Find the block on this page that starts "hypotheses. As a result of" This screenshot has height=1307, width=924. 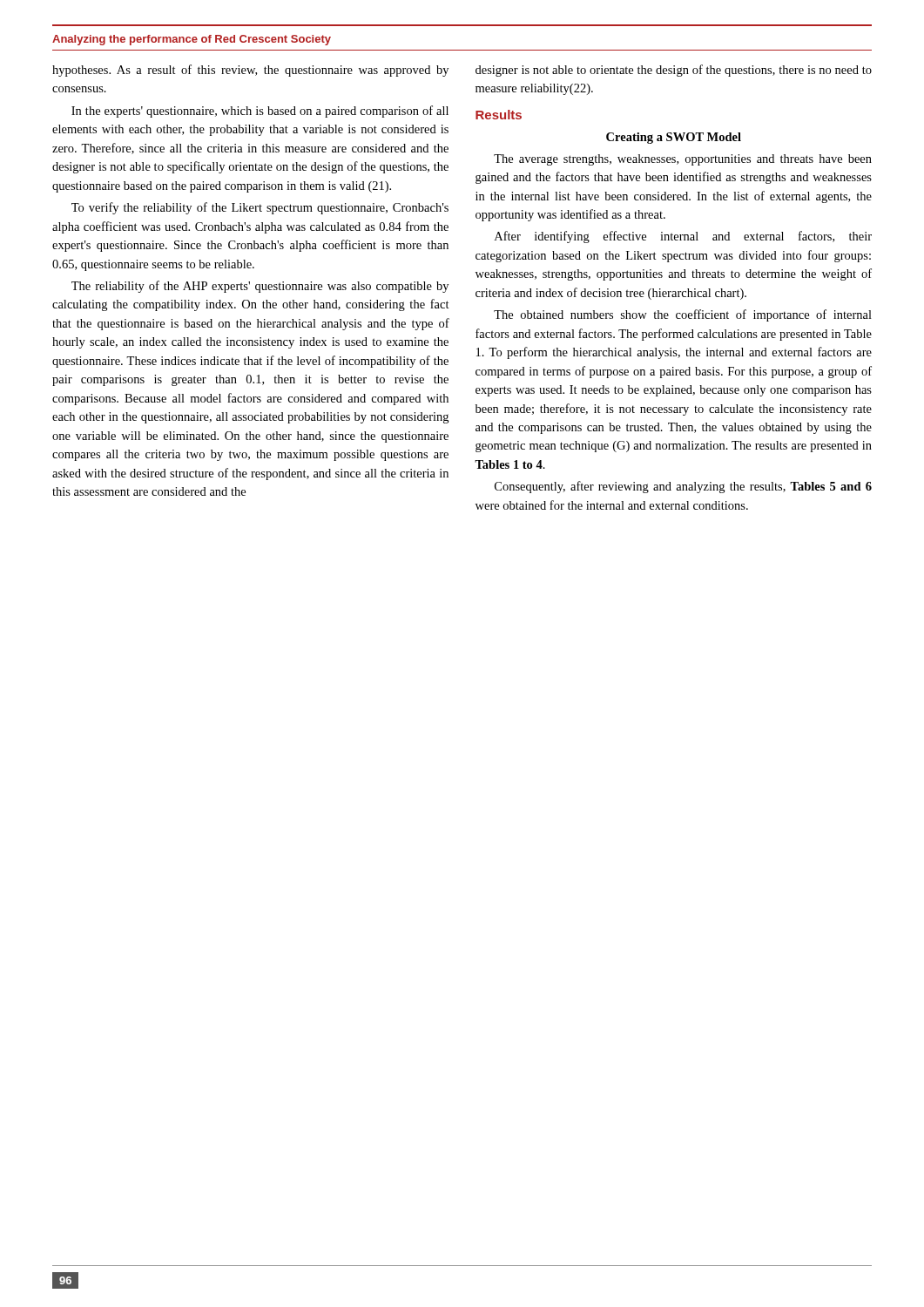[251, 281]
